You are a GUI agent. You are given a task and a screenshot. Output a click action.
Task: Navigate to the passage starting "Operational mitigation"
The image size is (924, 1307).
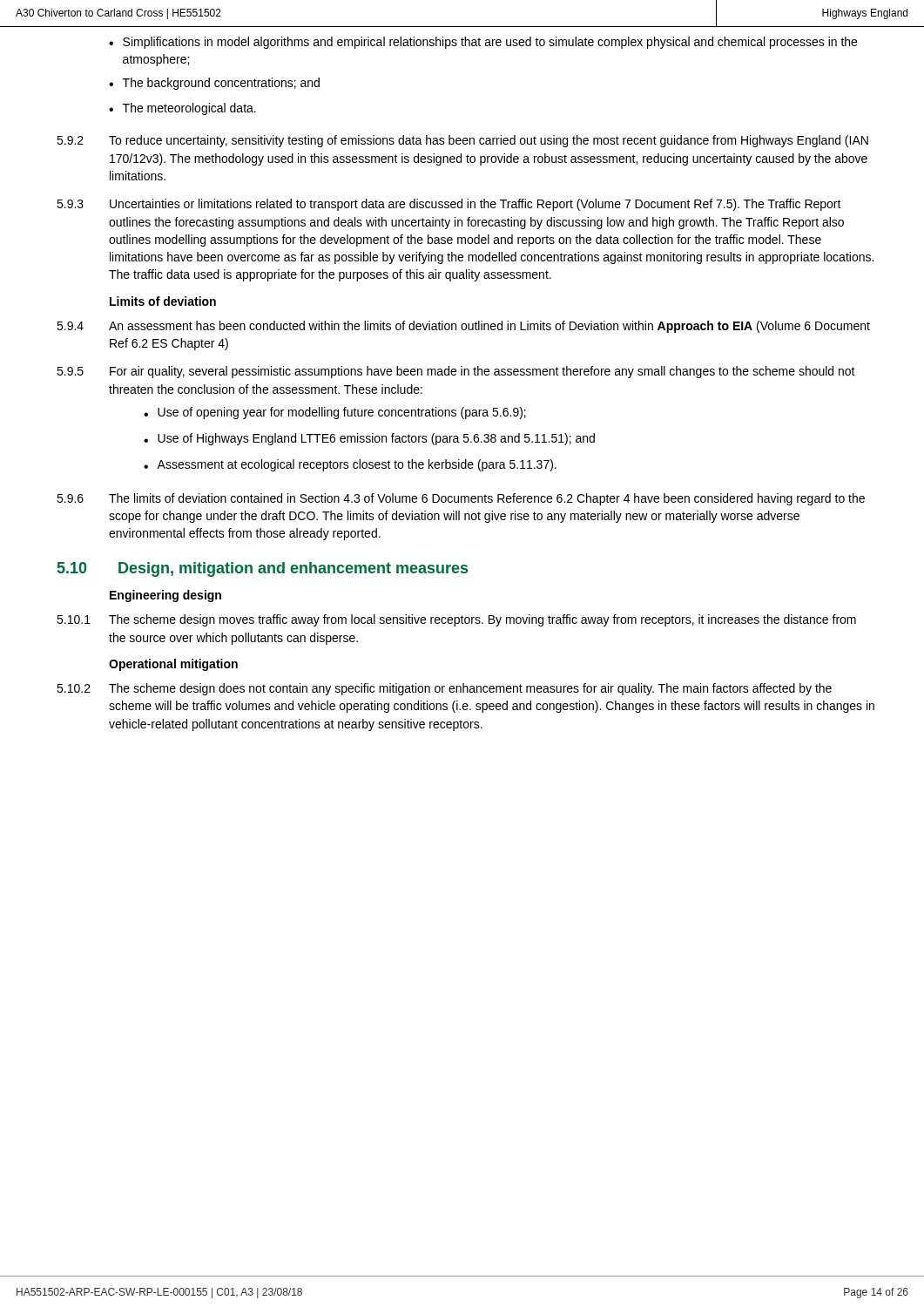click(x=174, y=664)
